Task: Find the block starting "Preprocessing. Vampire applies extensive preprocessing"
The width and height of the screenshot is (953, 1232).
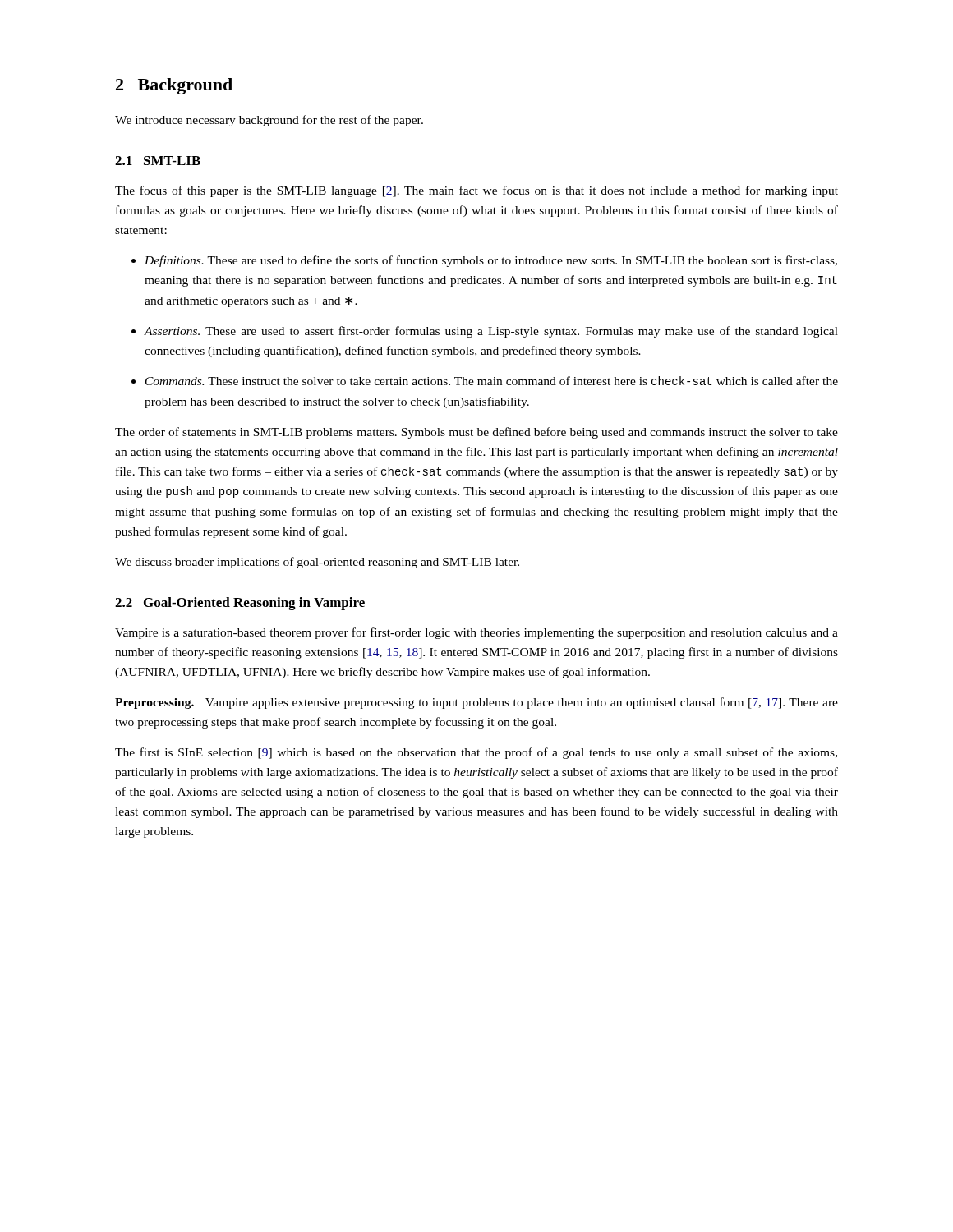Action: pos(476,767)
